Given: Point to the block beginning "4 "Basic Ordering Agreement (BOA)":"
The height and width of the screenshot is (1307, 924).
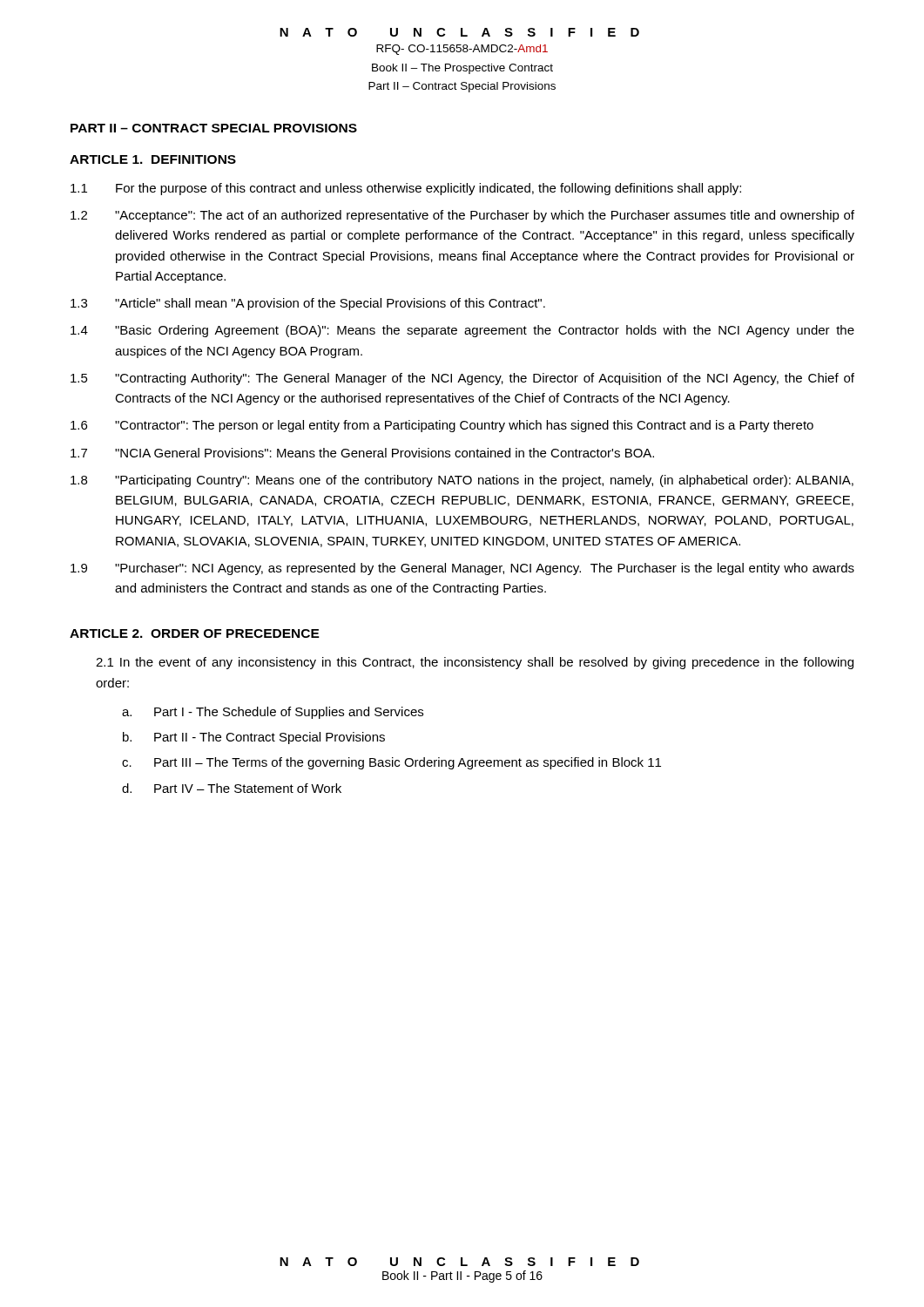Looking at the screenshot, I should pyautogui.click(x=462, y=340).
